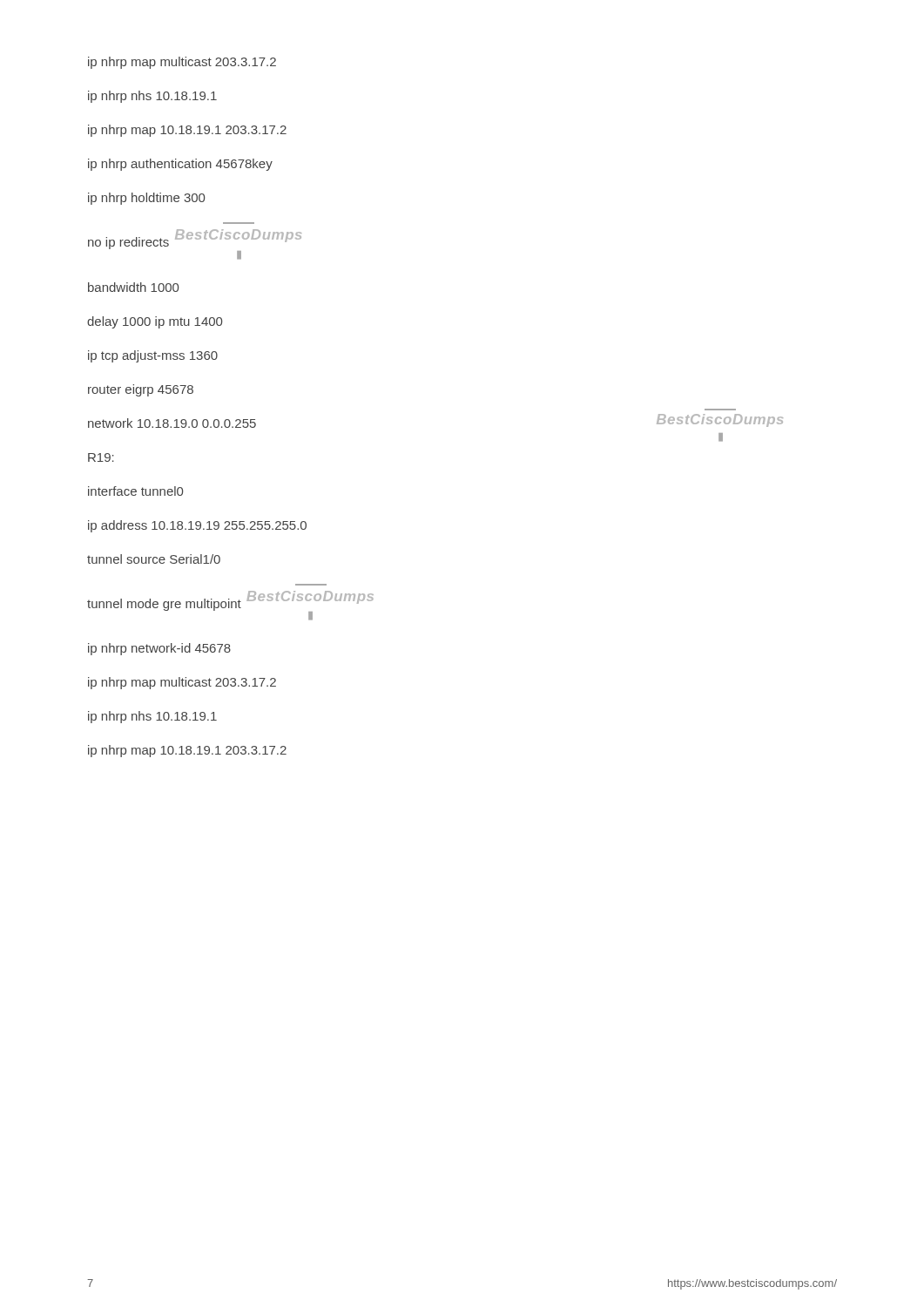Find the text that reads "ip nhrp network-id 45678"

(x=159, y=648)
